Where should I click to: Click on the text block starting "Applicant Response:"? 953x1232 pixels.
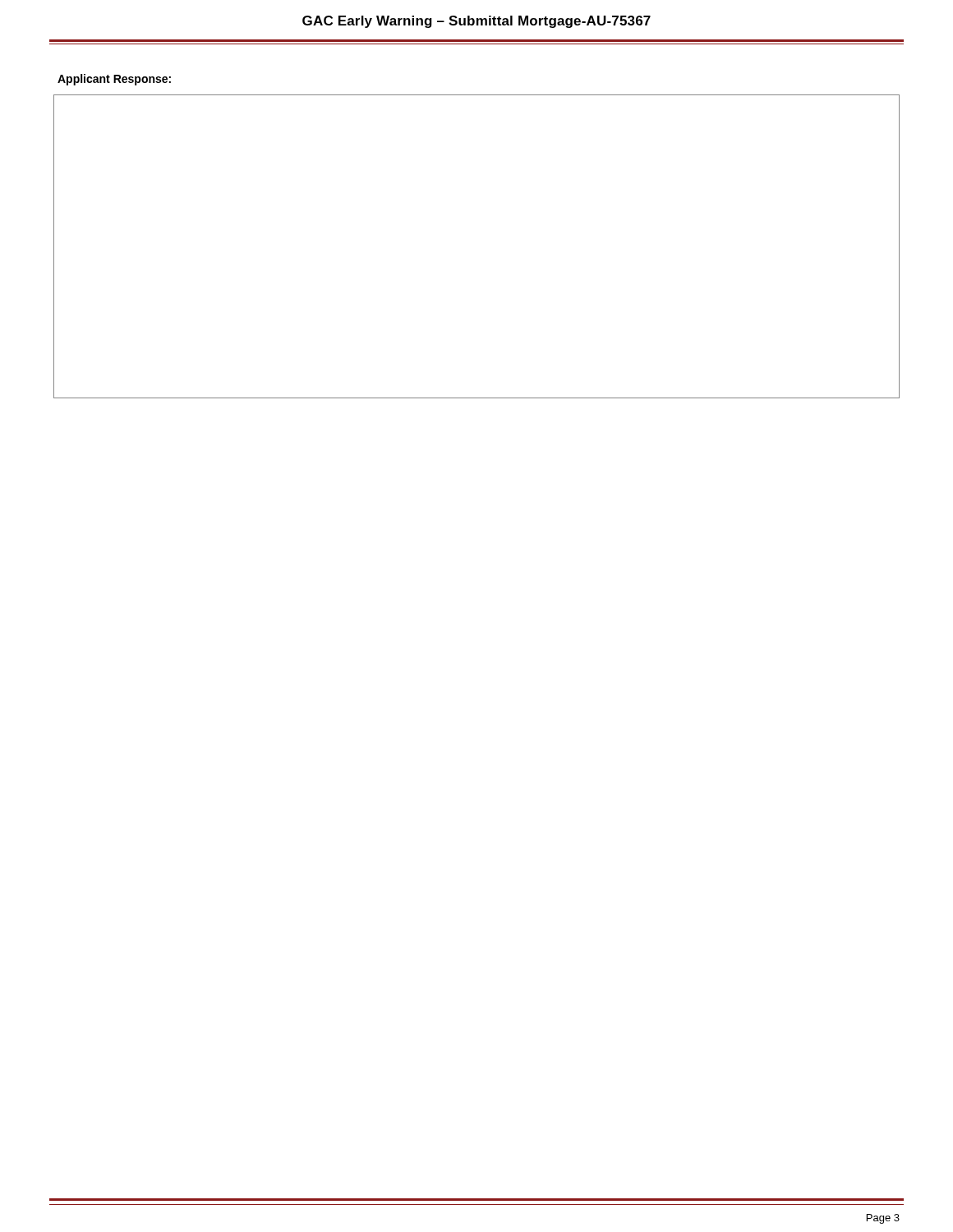click(115, 79)
